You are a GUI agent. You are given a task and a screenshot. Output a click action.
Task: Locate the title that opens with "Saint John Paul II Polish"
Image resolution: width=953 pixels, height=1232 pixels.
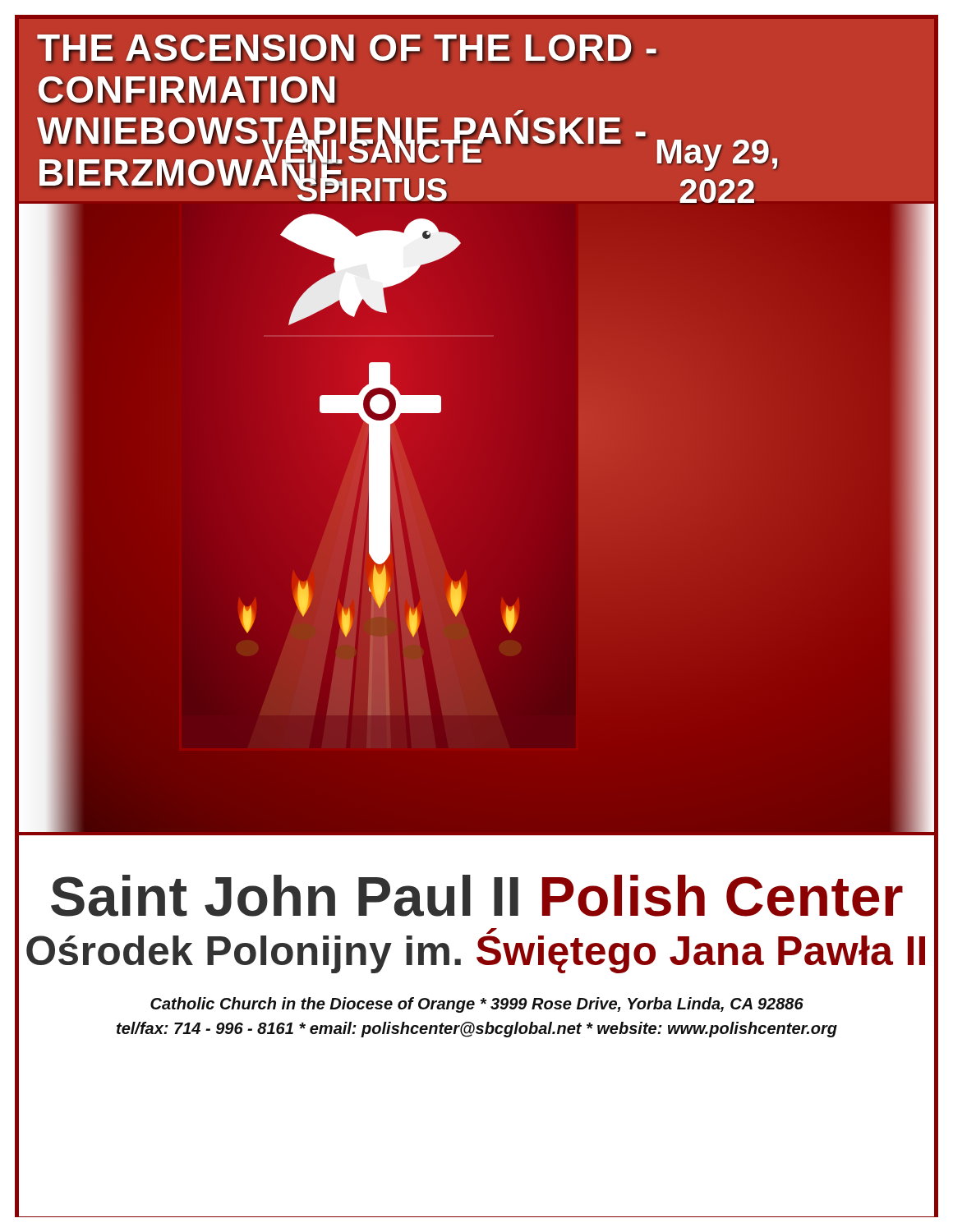coord(476,894)
